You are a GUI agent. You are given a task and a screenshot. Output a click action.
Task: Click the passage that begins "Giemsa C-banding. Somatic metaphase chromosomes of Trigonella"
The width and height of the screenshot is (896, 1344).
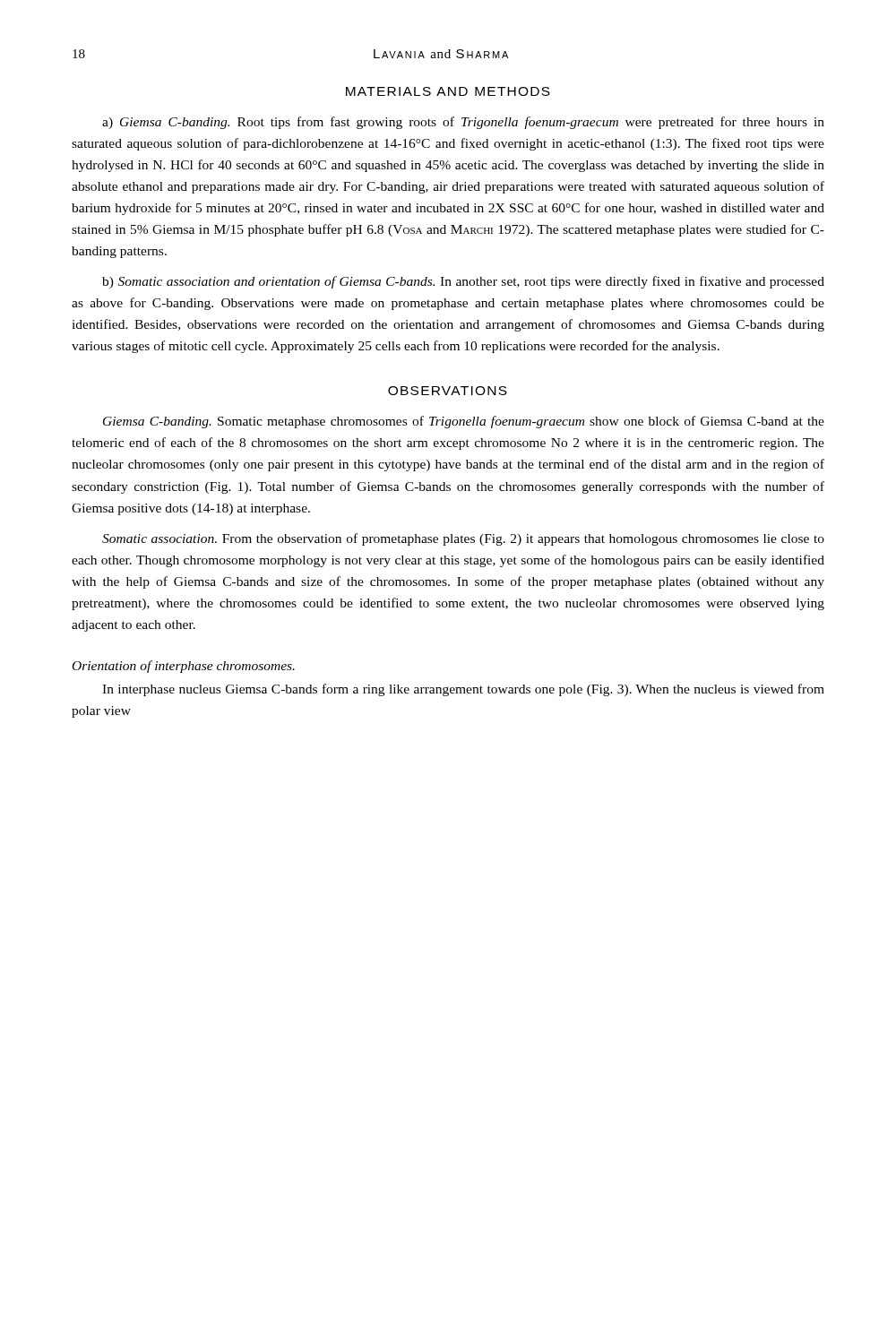pyautogui.click(x=448, y=465)
